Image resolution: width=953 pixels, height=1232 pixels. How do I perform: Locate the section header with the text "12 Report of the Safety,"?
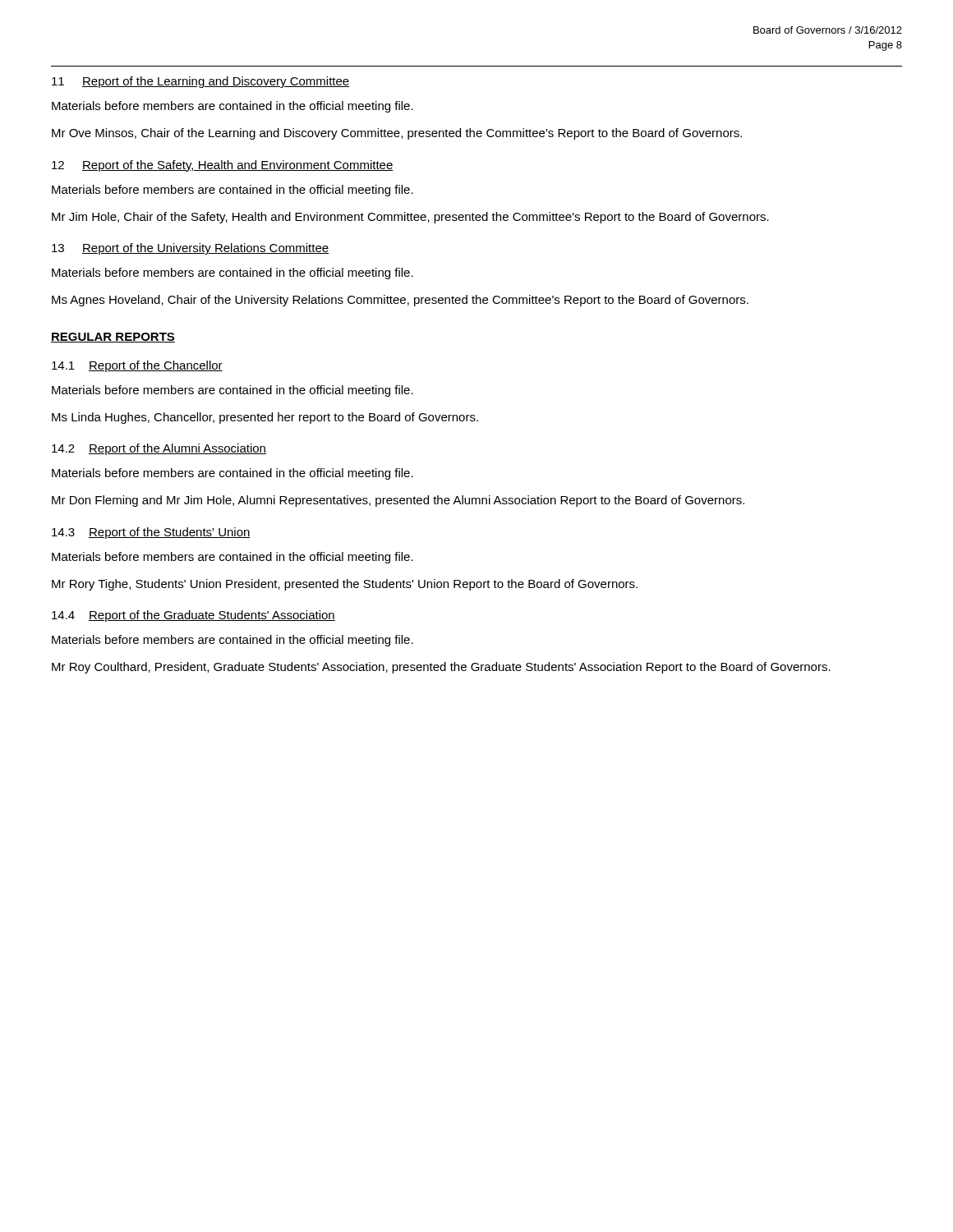click(222, 164)
